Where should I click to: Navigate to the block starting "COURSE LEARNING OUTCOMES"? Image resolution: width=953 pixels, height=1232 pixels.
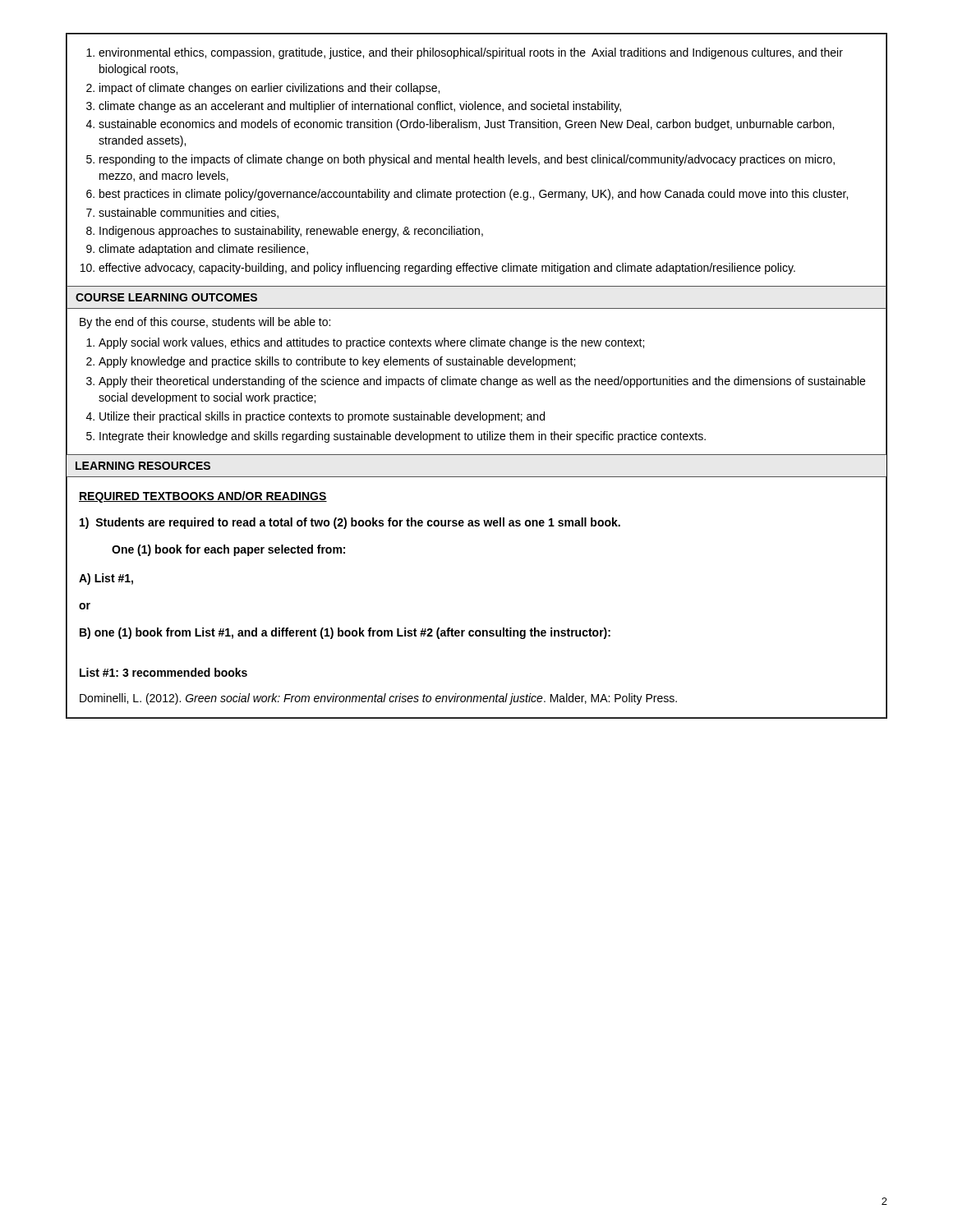(x=167, y=297)
